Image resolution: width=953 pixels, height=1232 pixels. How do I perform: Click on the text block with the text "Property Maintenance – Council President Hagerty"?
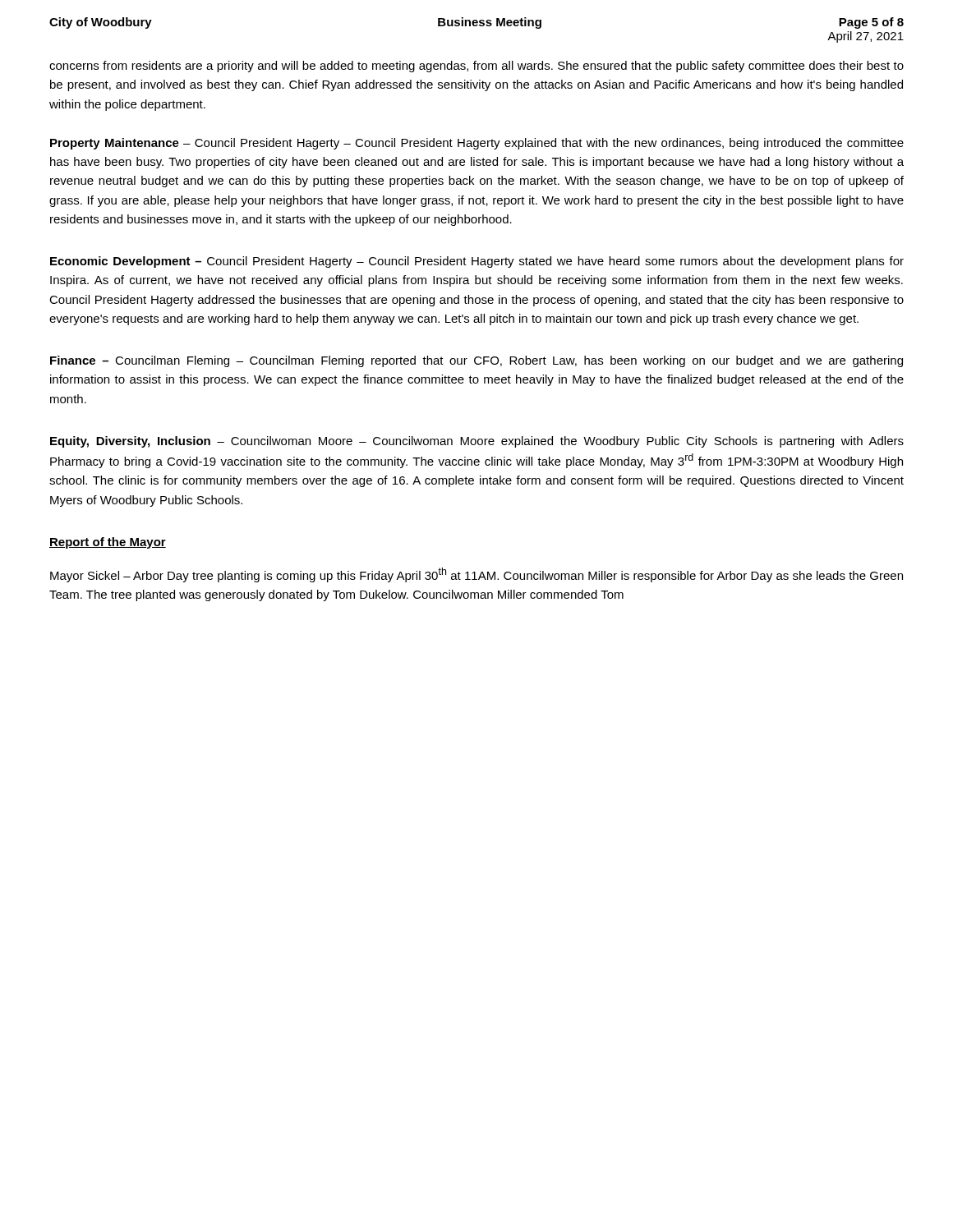click(x=476, y=180)
